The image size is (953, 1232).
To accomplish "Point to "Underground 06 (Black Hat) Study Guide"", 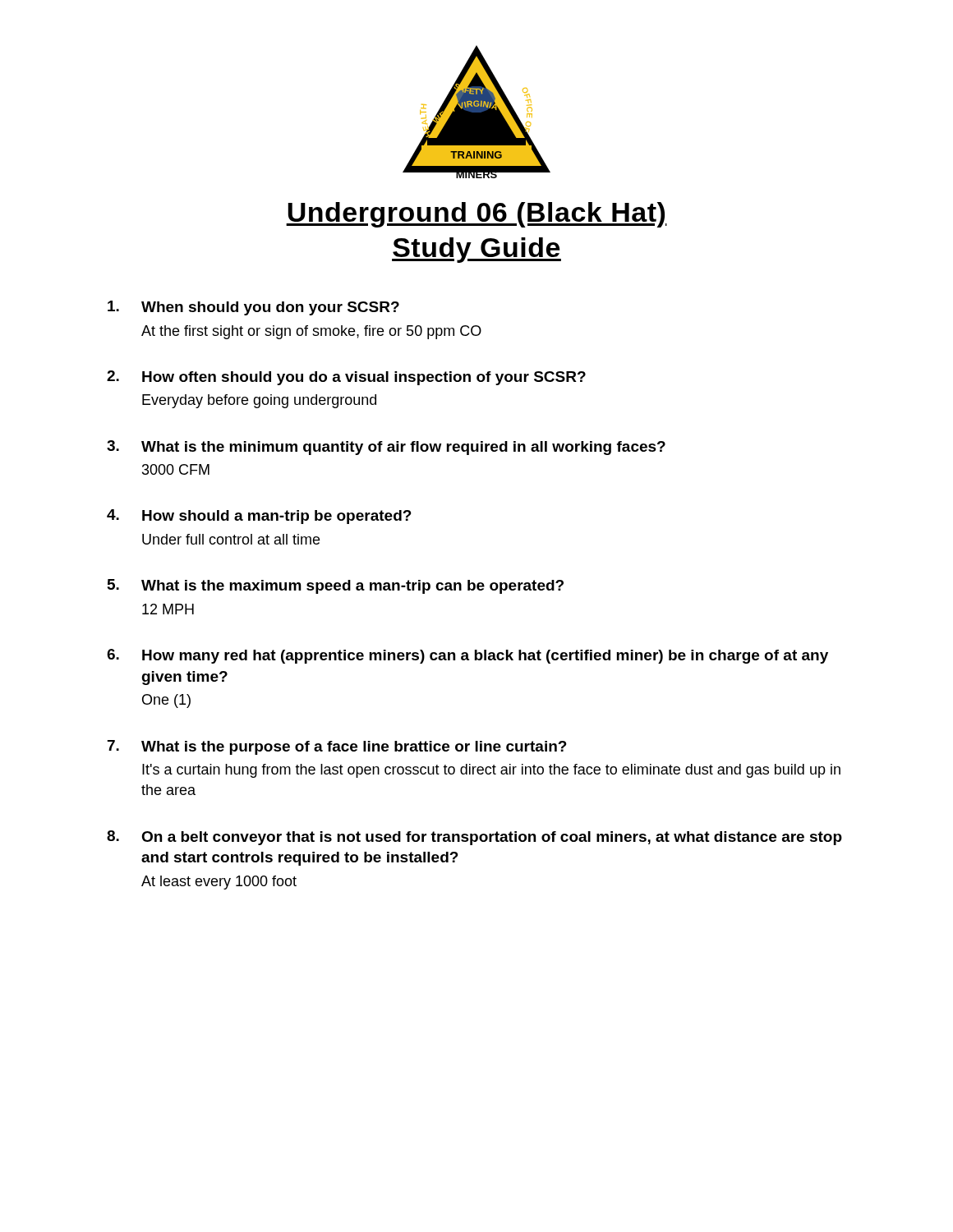I will pos(476,230).
